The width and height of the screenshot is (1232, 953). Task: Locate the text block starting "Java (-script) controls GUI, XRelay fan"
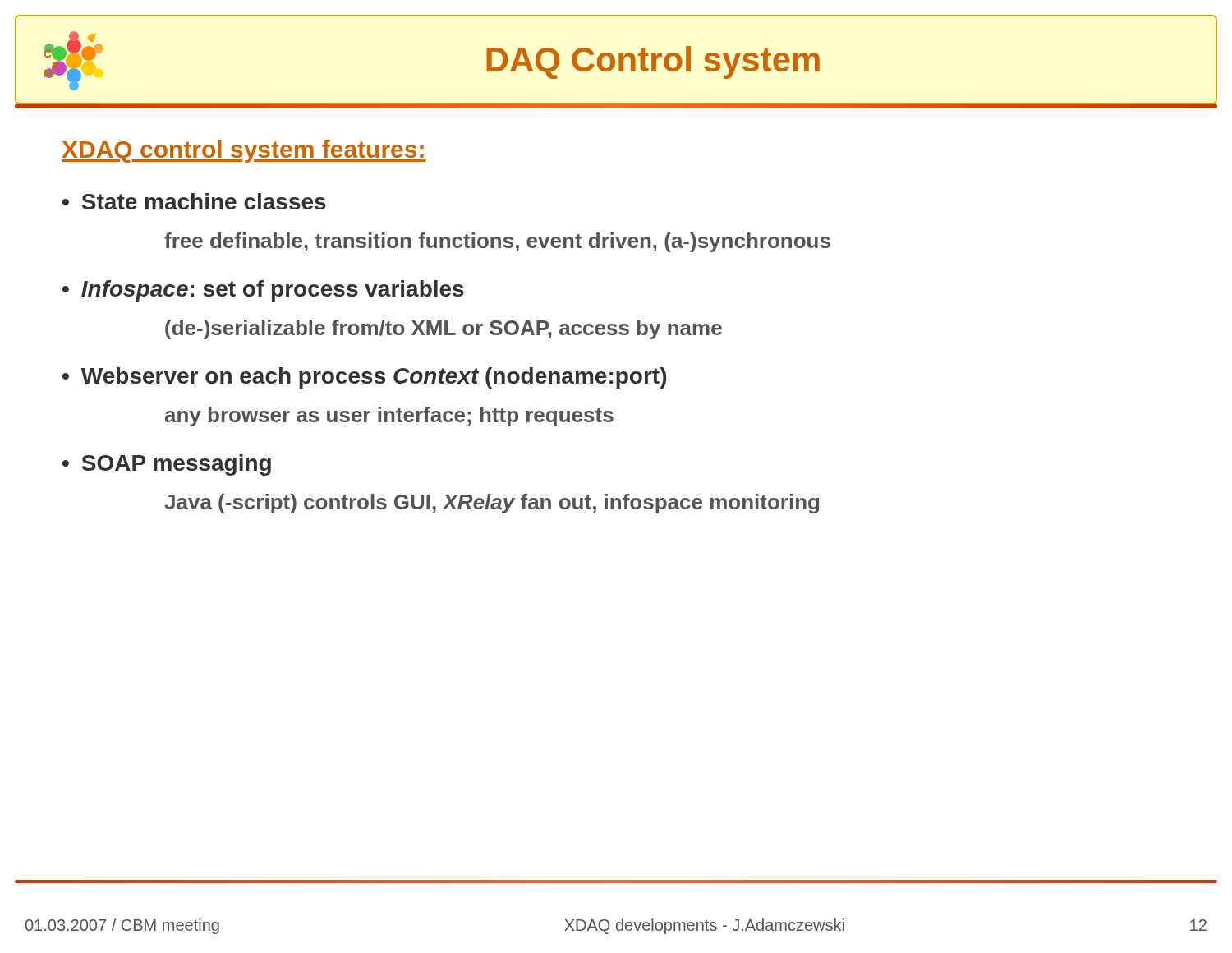pyautogui.click(x=492, y=502)
